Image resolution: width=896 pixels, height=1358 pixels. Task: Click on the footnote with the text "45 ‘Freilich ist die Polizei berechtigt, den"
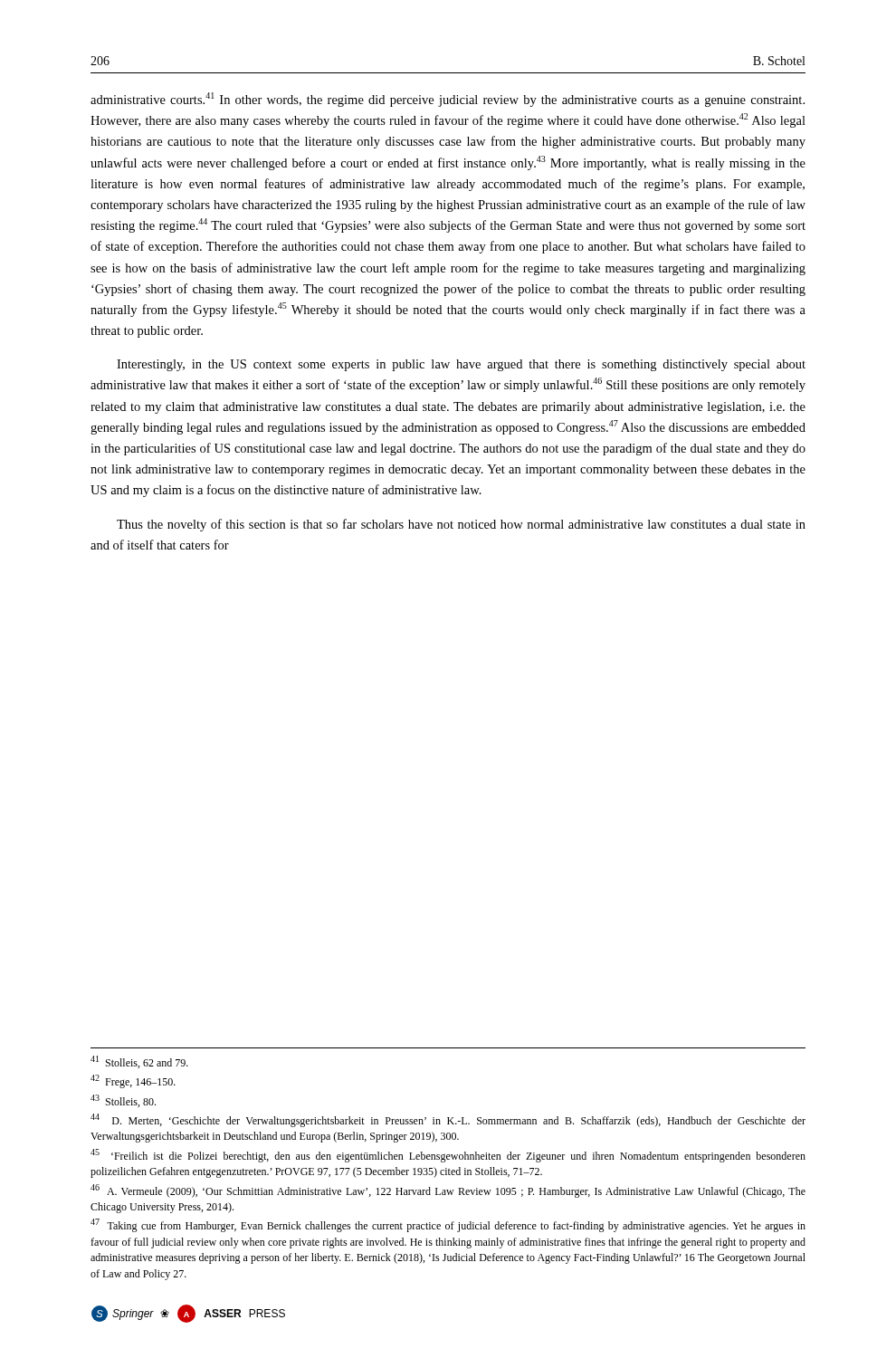point(448,1163)
